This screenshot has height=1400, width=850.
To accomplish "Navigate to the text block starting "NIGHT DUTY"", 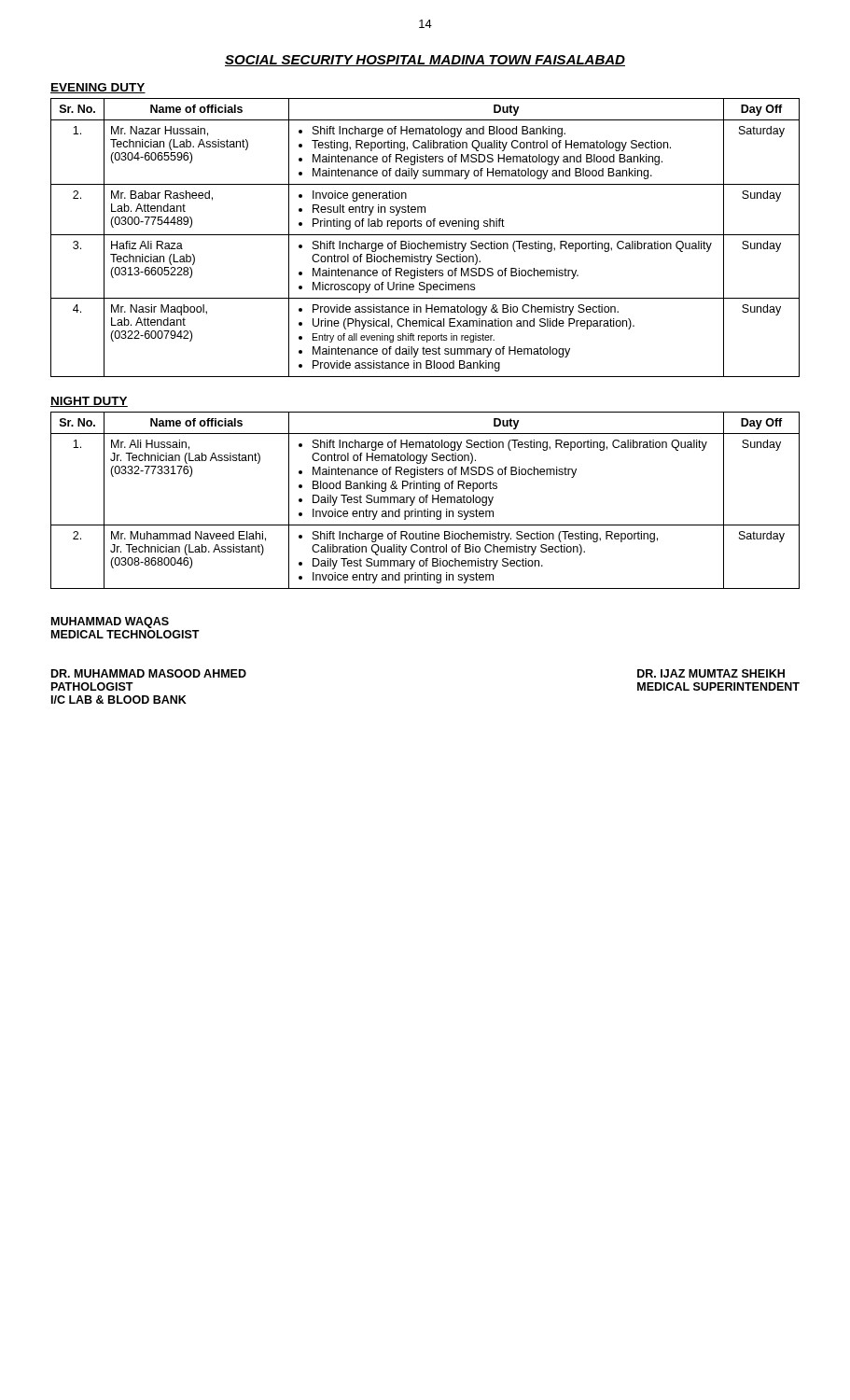I will click(x=89, y=401).
